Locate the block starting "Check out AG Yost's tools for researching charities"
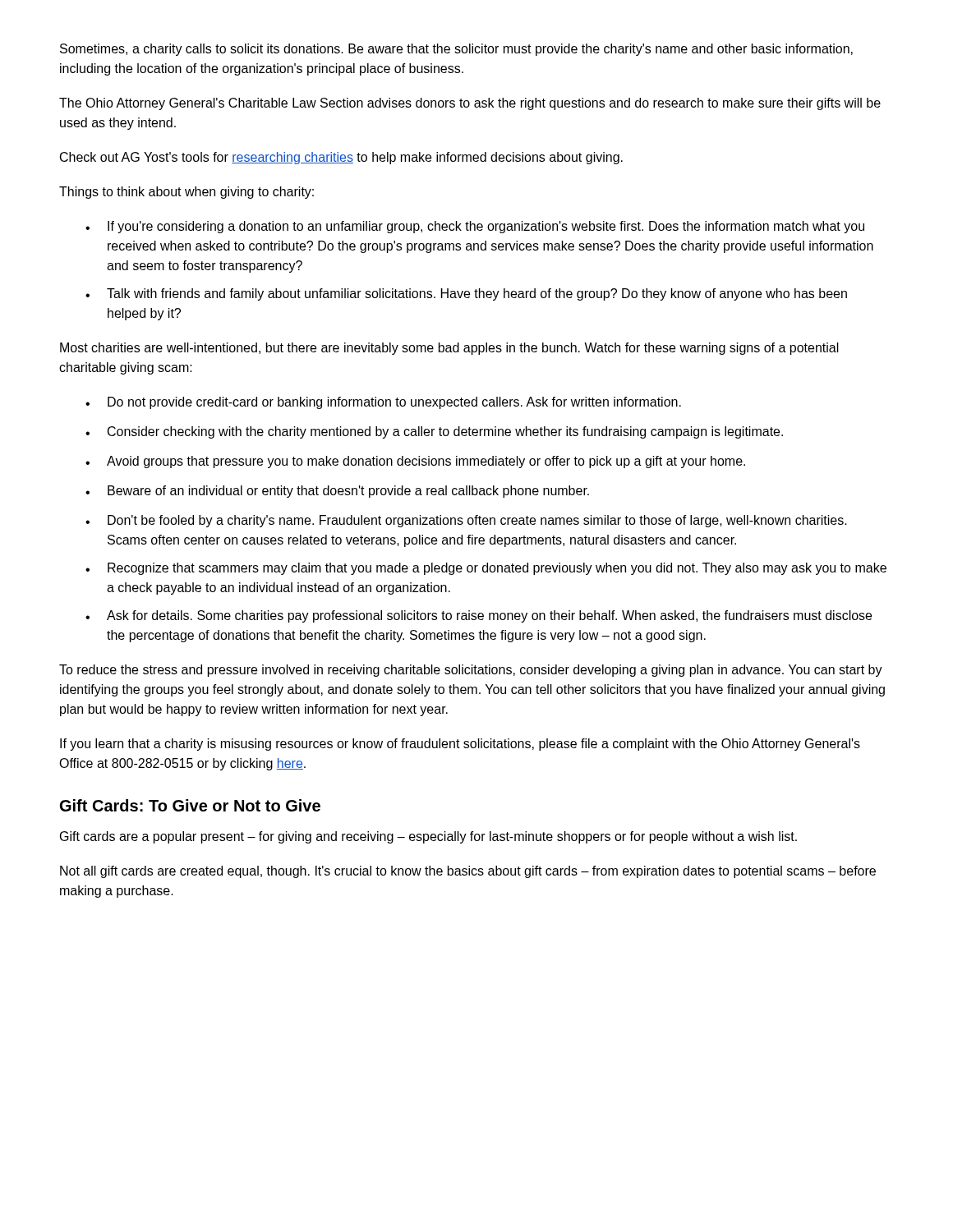The width and height of the screenshot is (953, 1232). pyautogui.click(x=341, y=157)
